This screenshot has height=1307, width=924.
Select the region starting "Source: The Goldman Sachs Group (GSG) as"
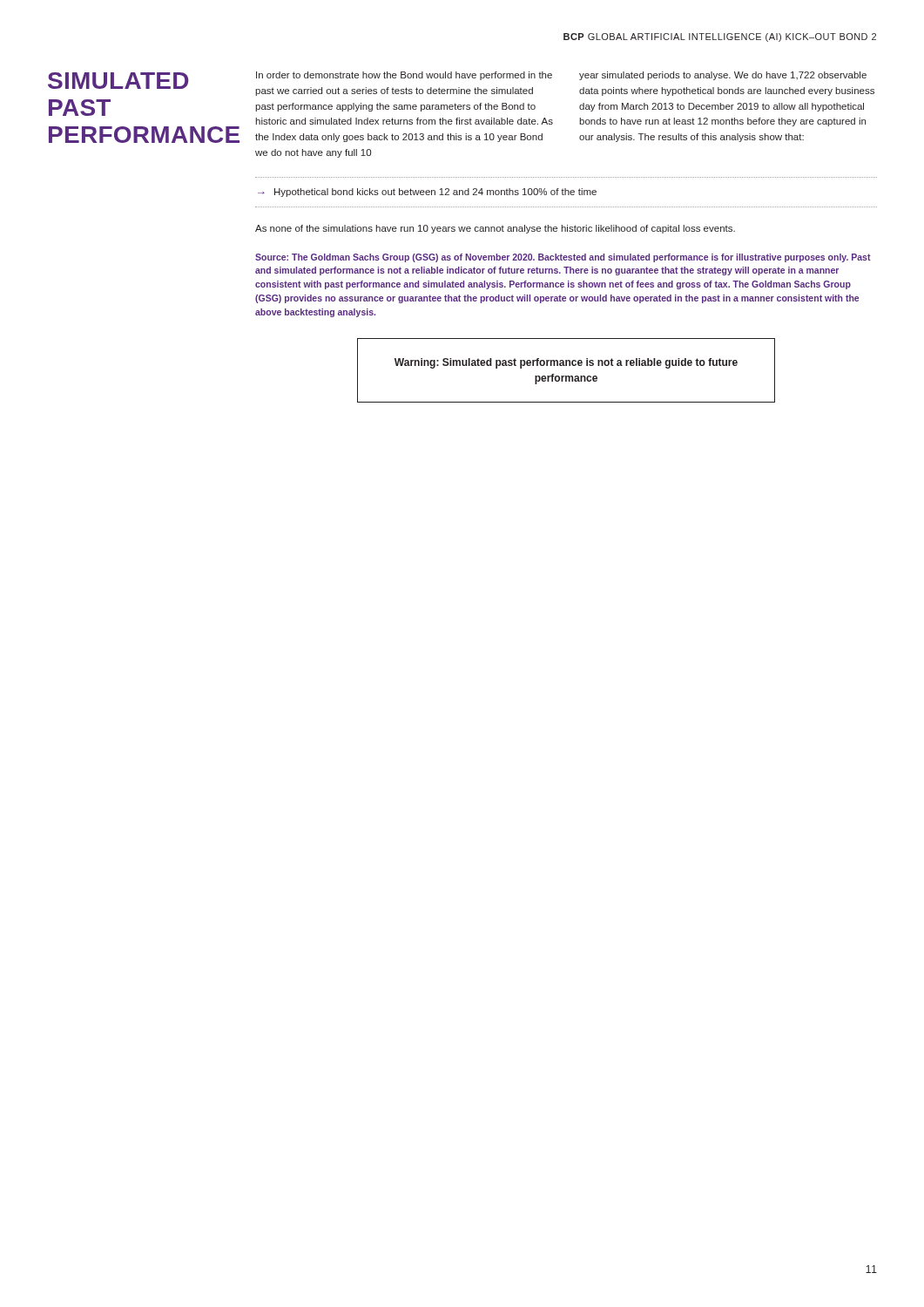(563, 284)
